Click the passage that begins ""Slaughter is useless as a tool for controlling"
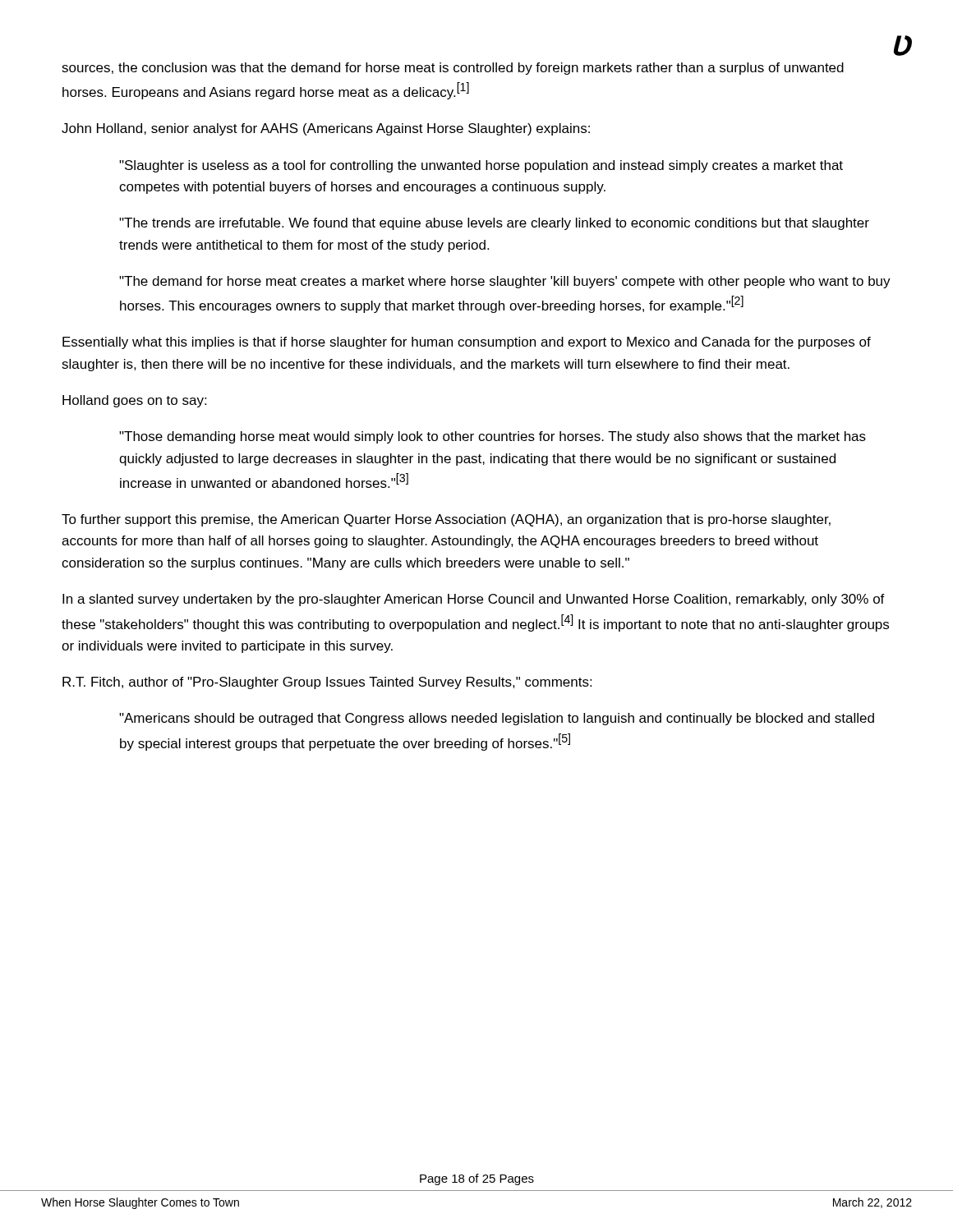The image size is (953, 1232). 481,176
